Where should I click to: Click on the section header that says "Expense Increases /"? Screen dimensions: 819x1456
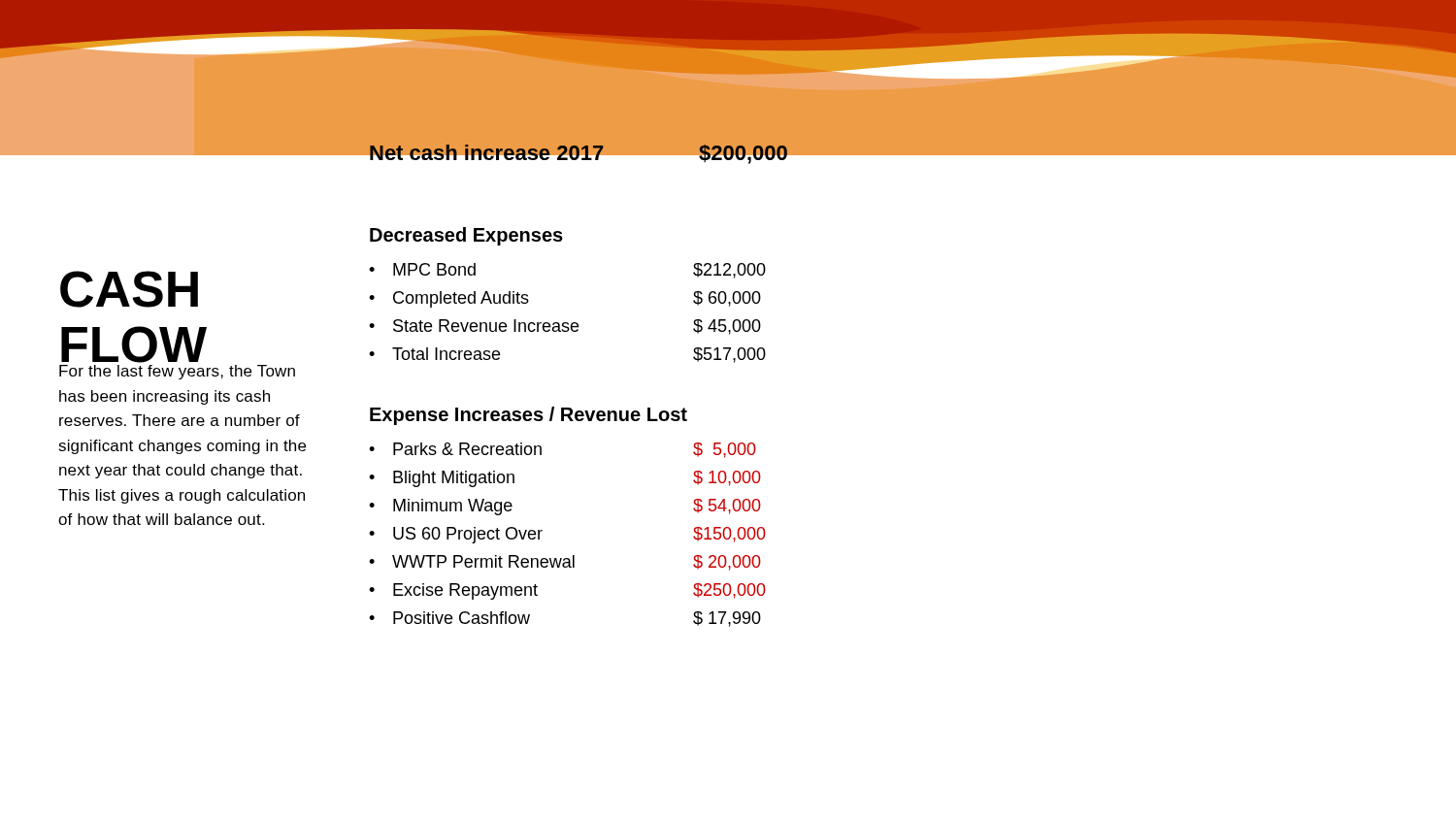point(528,414)
